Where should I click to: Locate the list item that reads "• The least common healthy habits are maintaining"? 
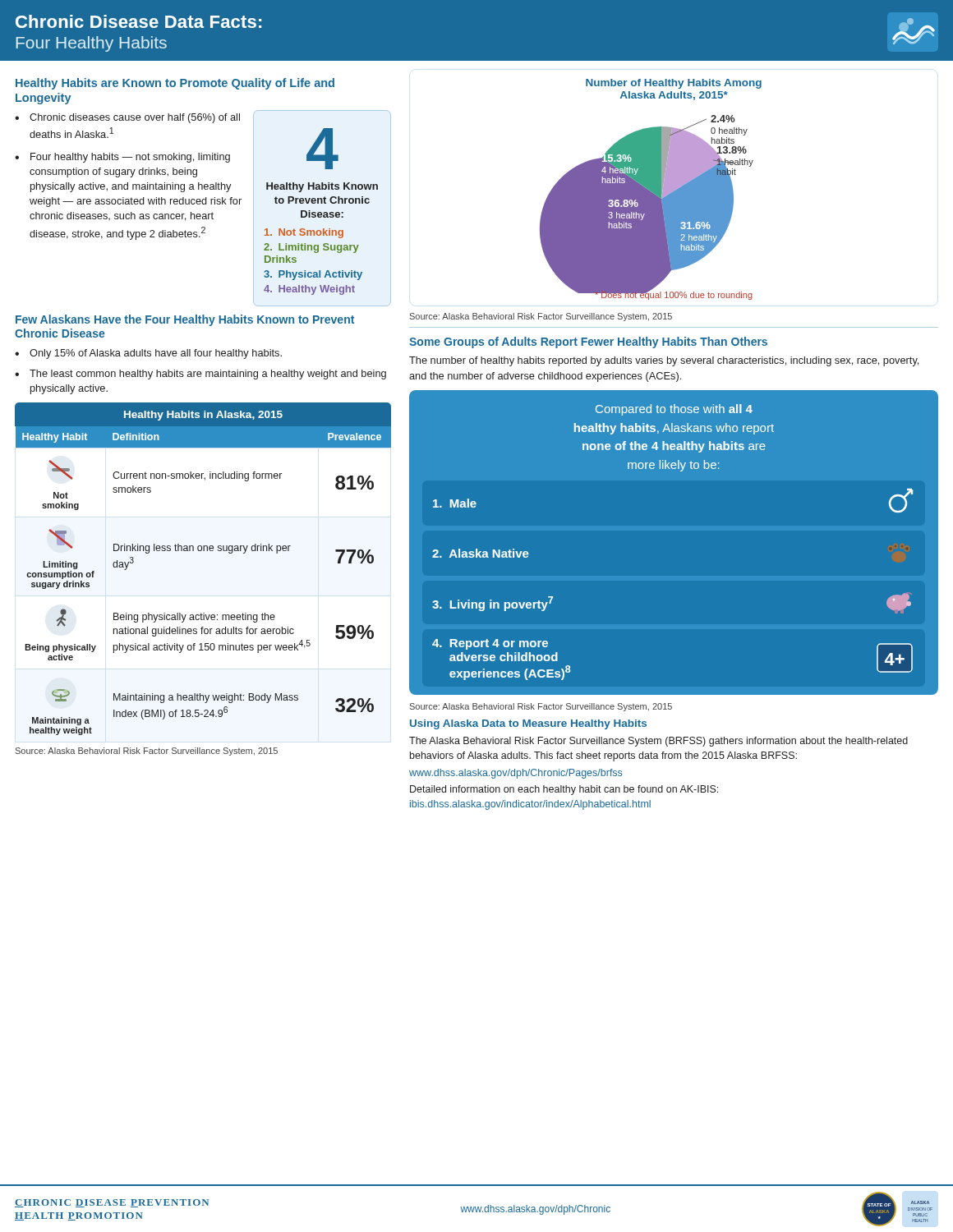203,381
